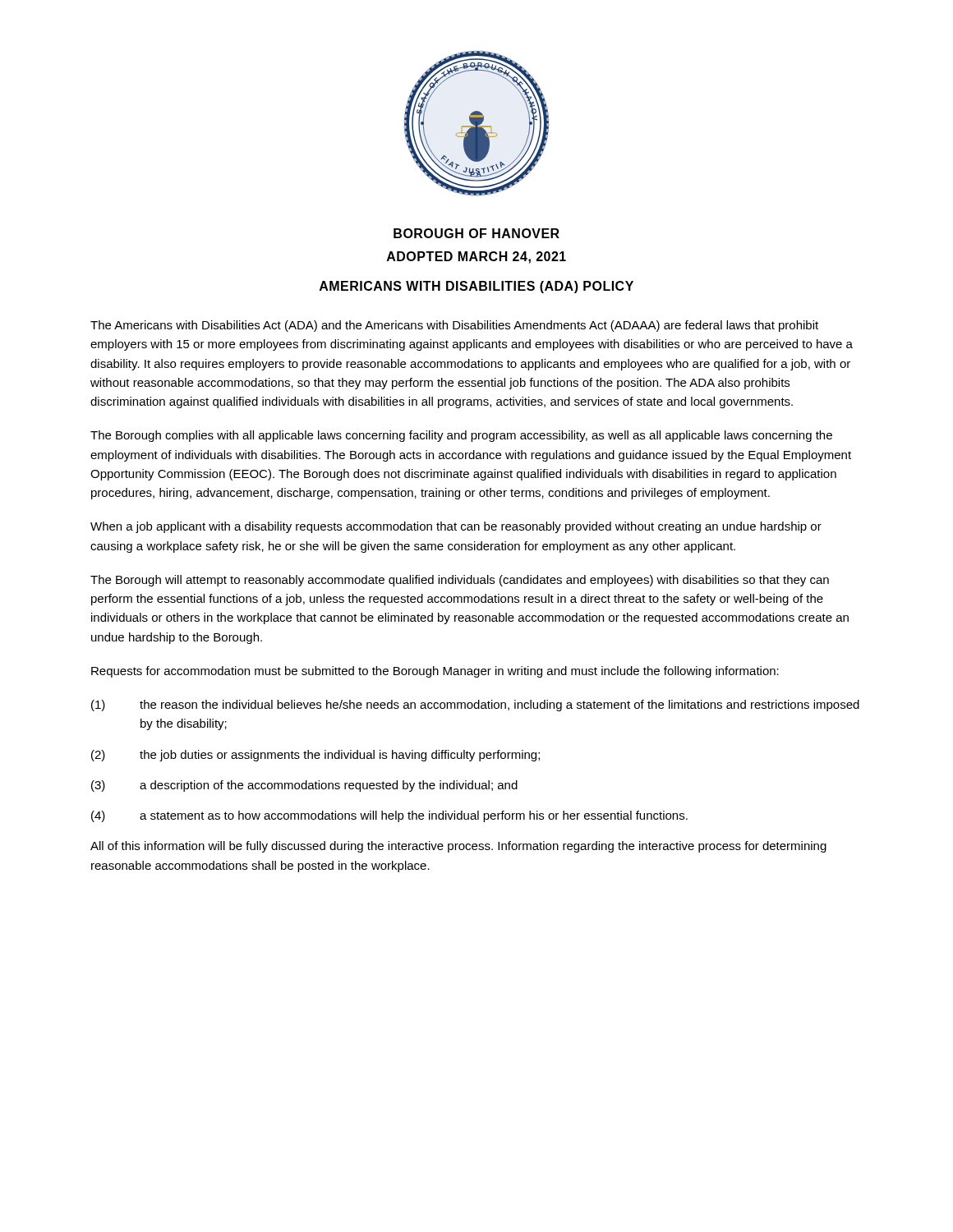Locate the block starting "The Borough will attempt to reasonably accommodate"
This screenshot has width=953, height=1232.
pos(470,608)
